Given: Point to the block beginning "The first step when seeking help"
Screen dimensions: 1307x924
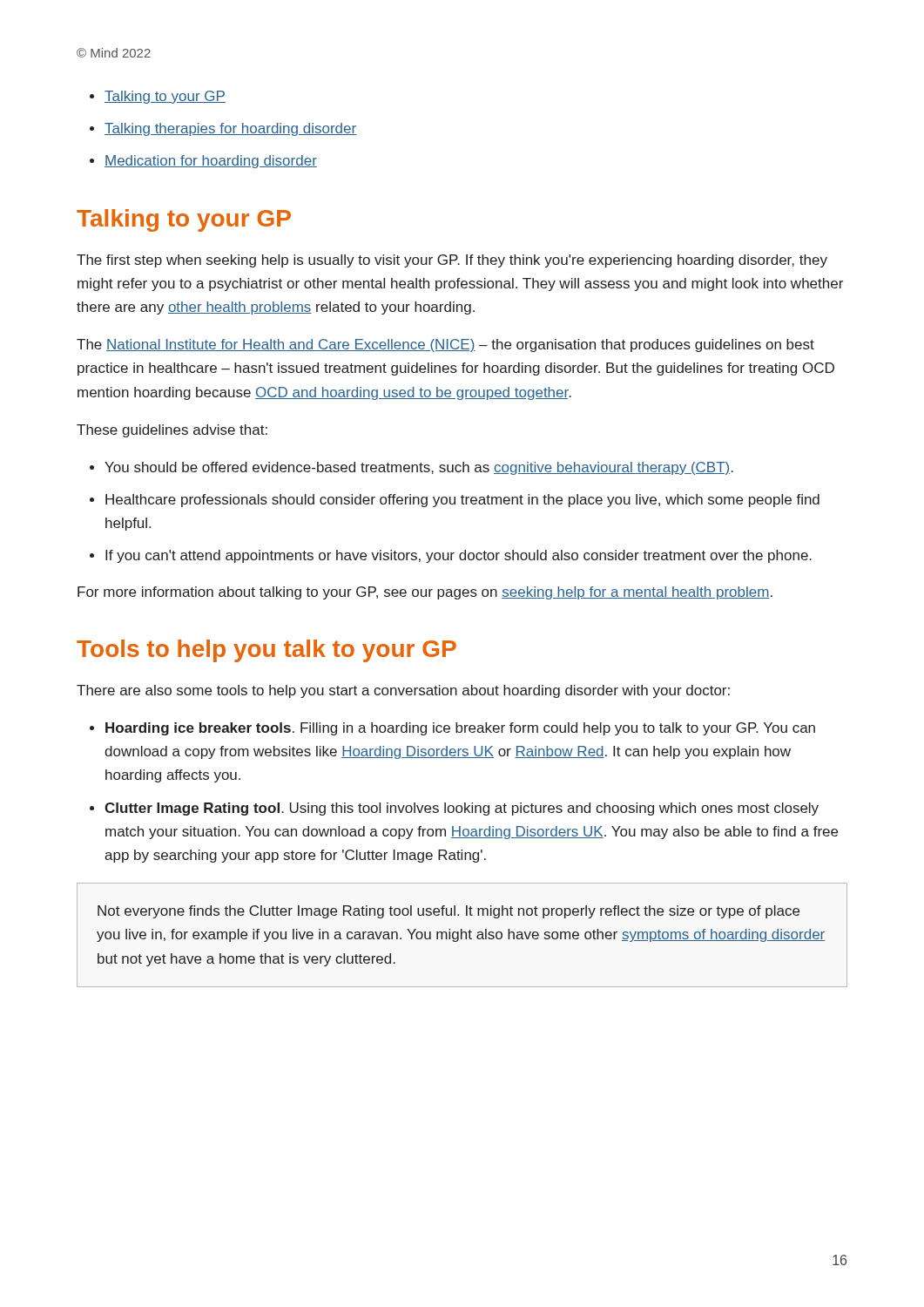Looking at the screenshot, I should pos(460,283).
